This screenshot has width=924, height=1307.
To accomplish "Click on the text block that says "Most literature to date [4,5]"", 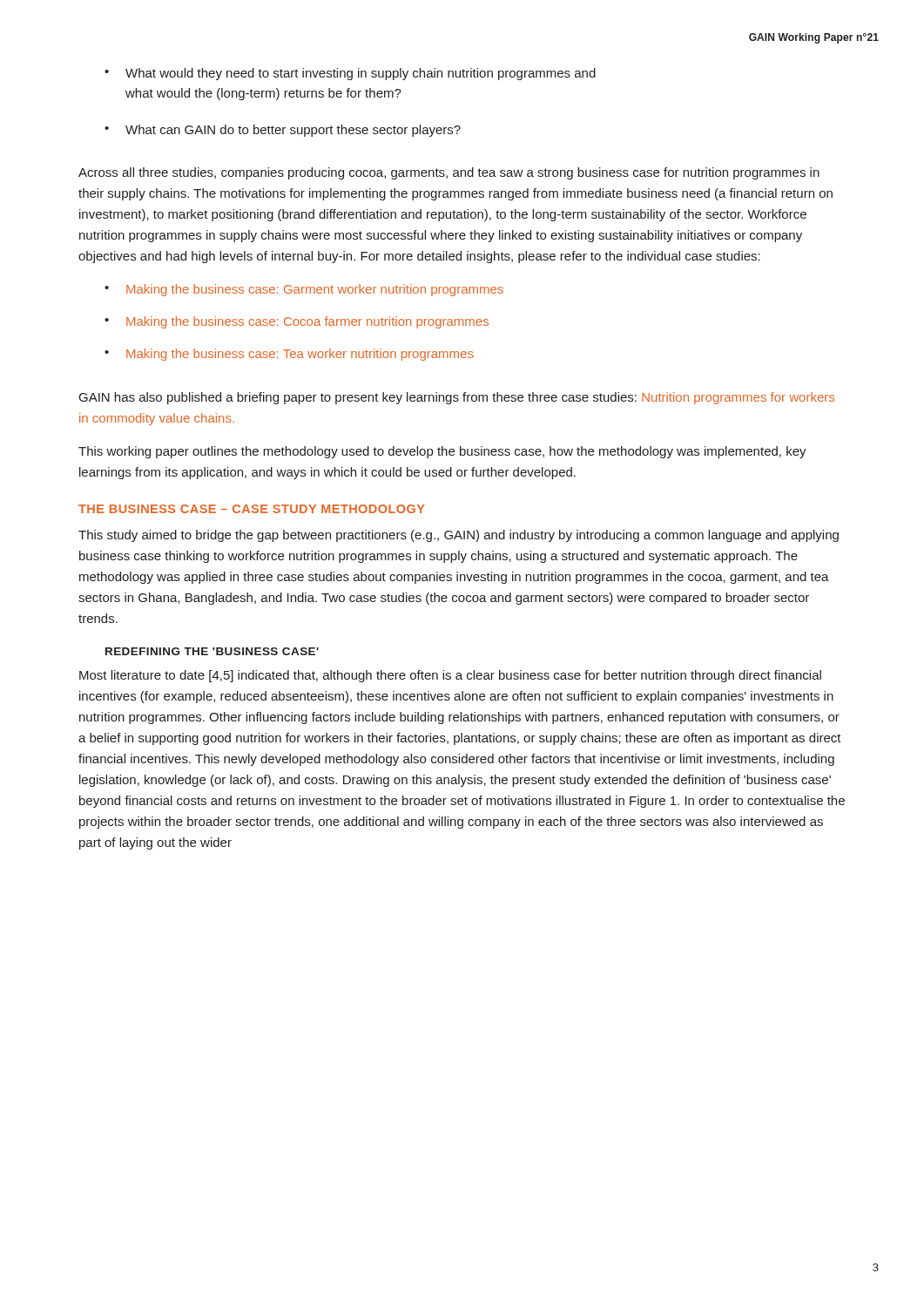I will click(x=462, y=758).
